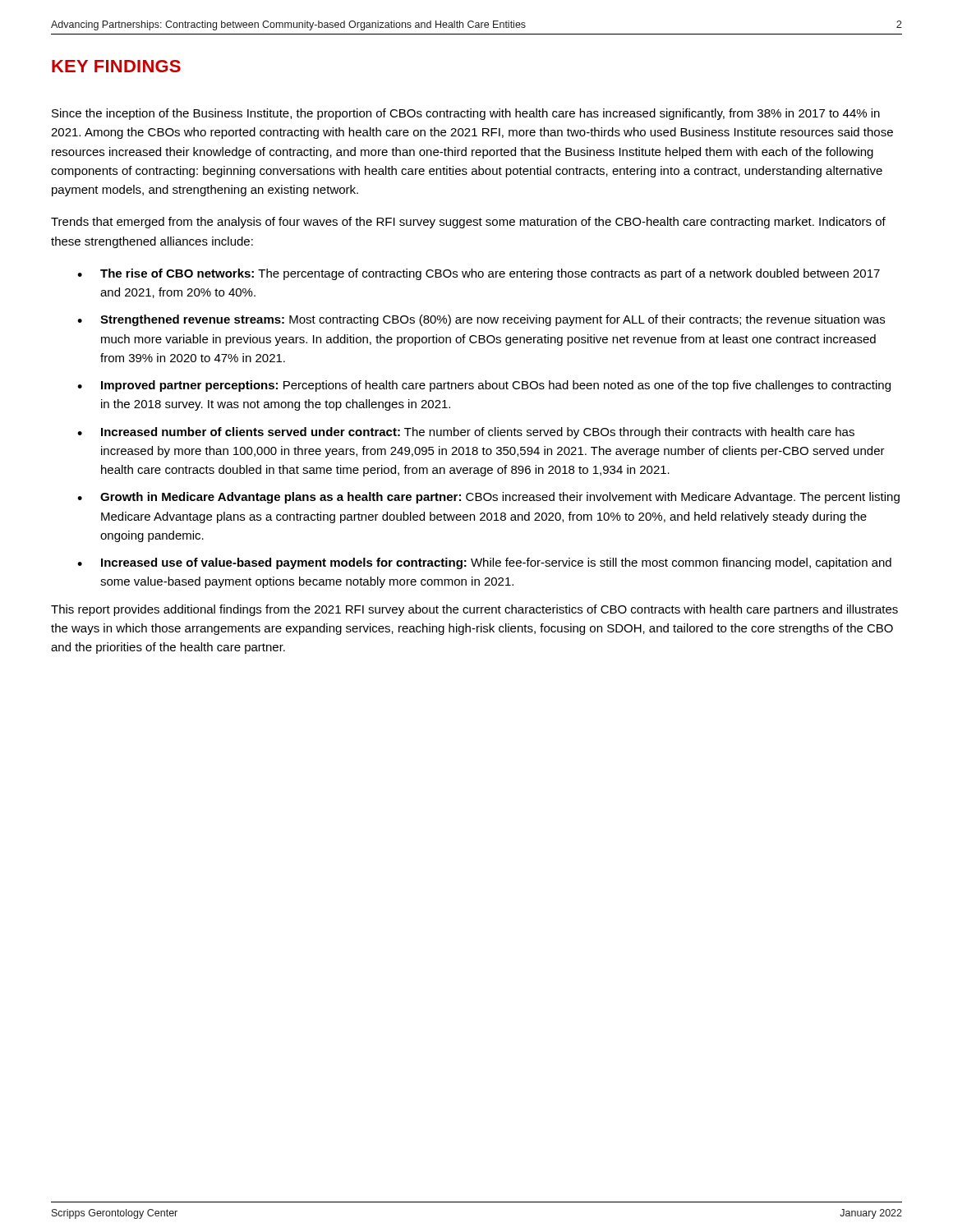This screenshot has height=1232, width=953.
Task: Select the text block with the text "Trends that emerged from the"
Action: click(468, 231)
